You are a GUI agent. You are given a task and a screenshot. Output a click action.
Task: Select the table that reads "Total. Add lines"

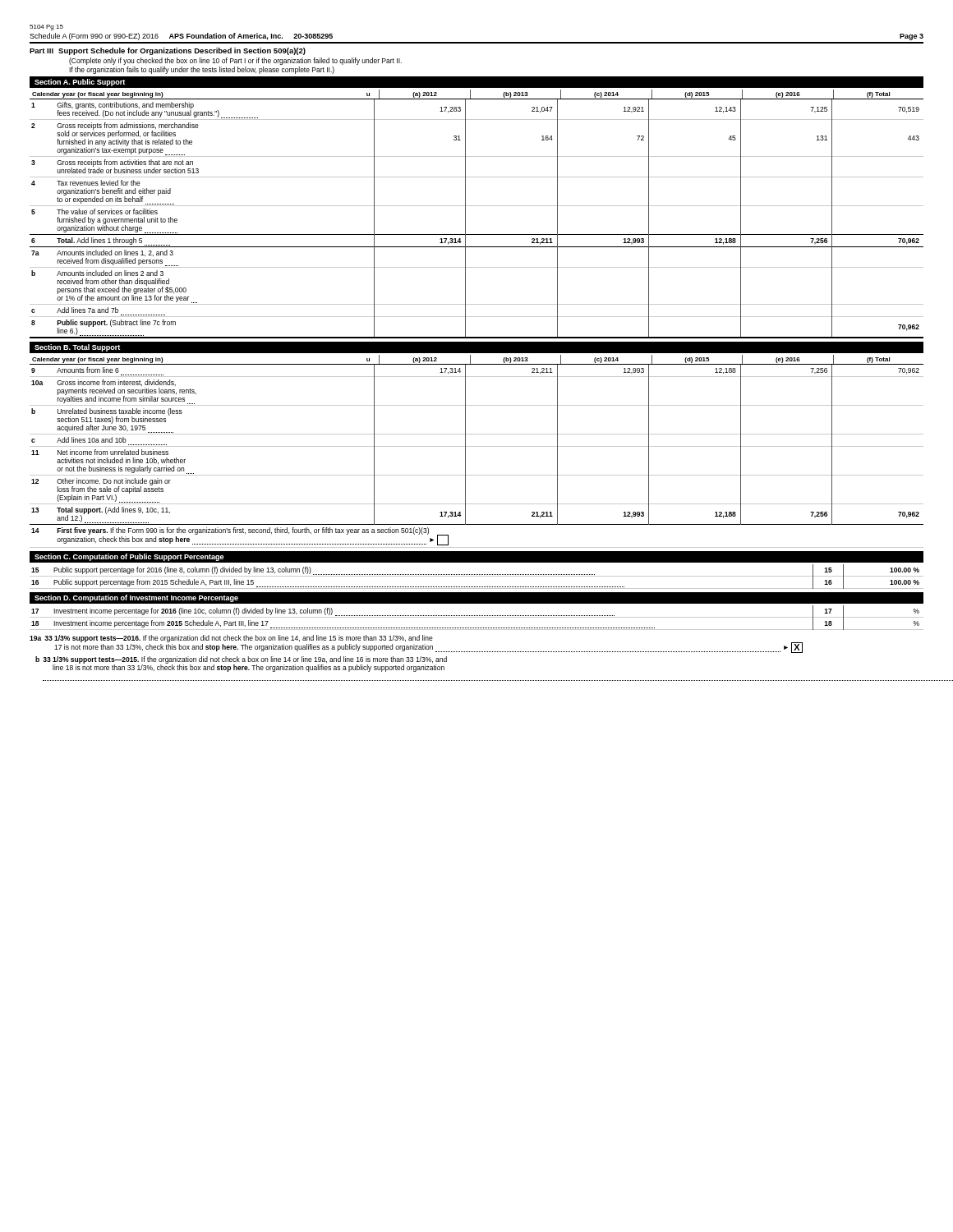pos(476,219)
